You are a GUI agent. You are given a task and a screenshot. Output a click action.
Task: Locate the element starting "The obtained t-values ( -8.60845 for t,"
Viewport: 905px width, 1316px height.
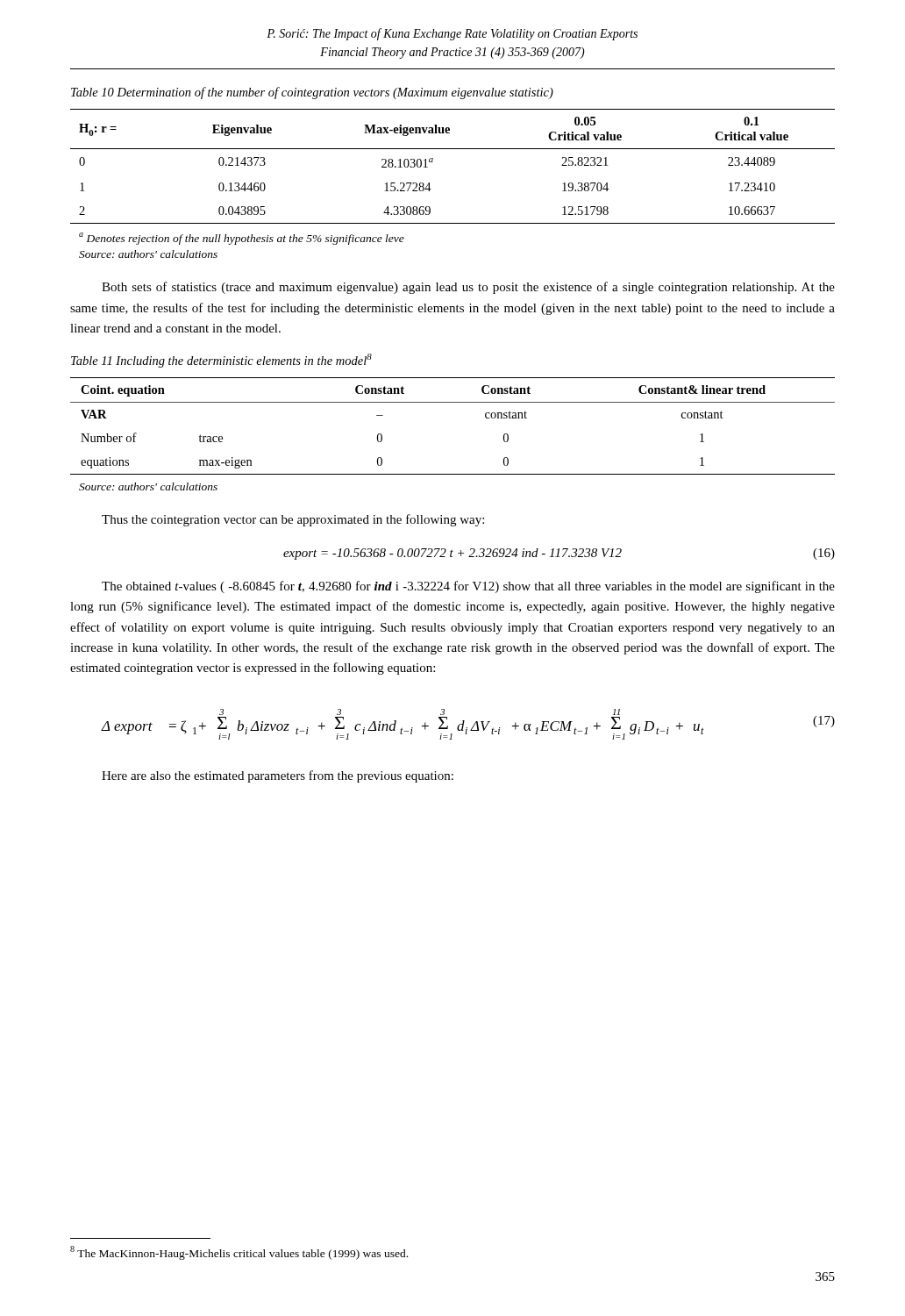452,627
